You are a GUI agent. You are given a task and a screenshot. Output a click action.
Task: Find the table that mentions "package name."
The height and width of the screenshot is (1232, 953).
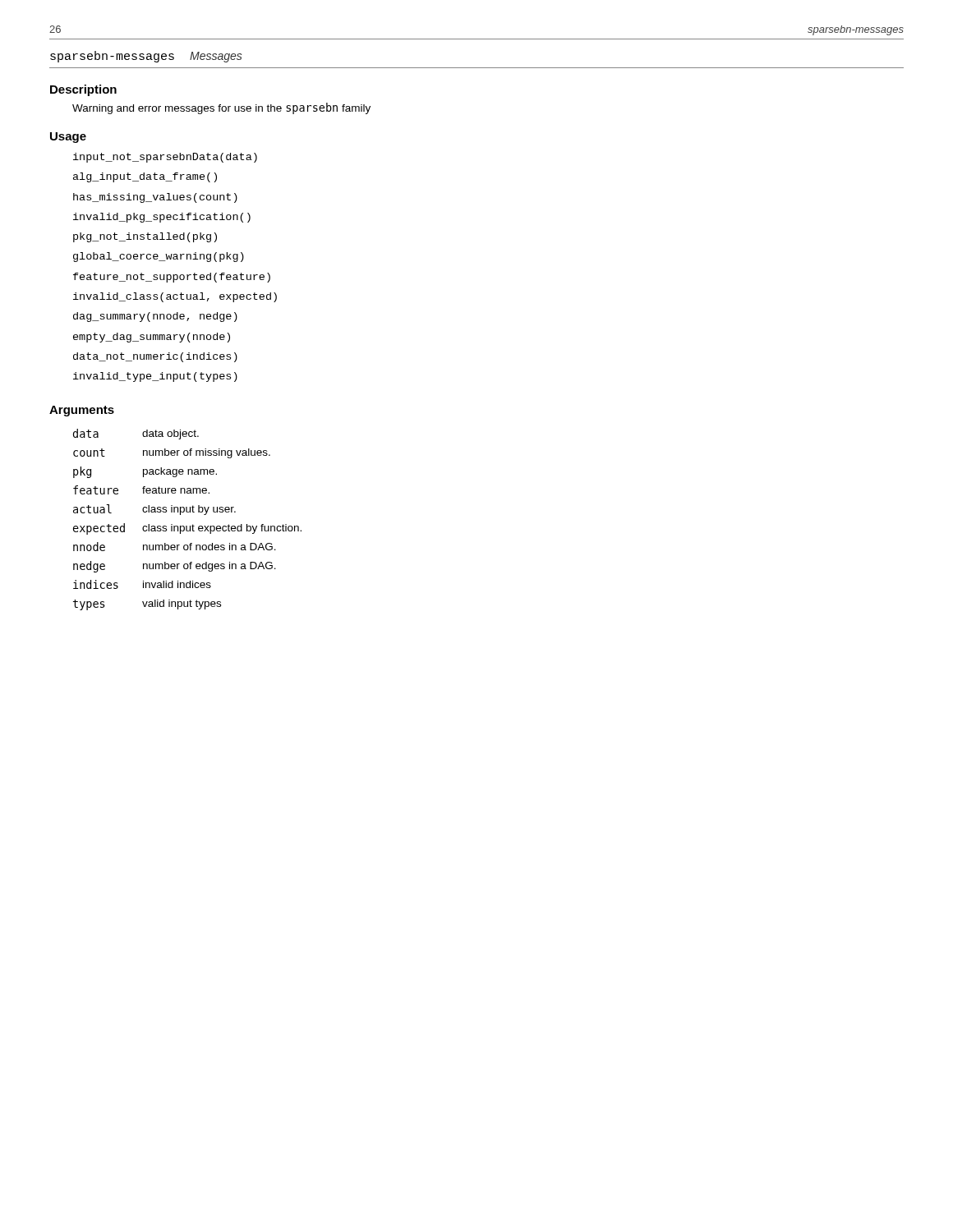click(476, 519)
